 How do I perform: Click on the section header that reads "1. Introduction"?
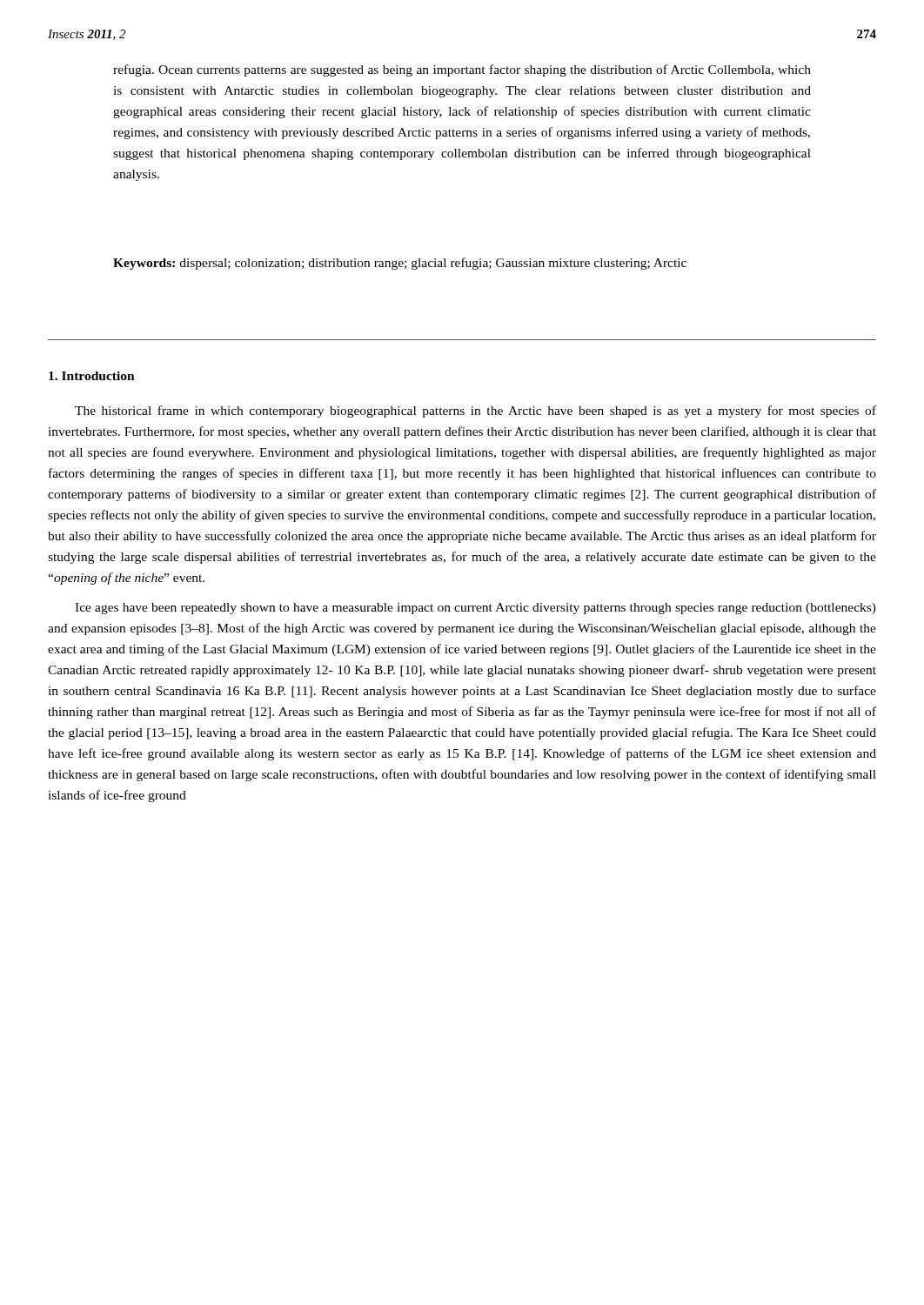(91, 376)
